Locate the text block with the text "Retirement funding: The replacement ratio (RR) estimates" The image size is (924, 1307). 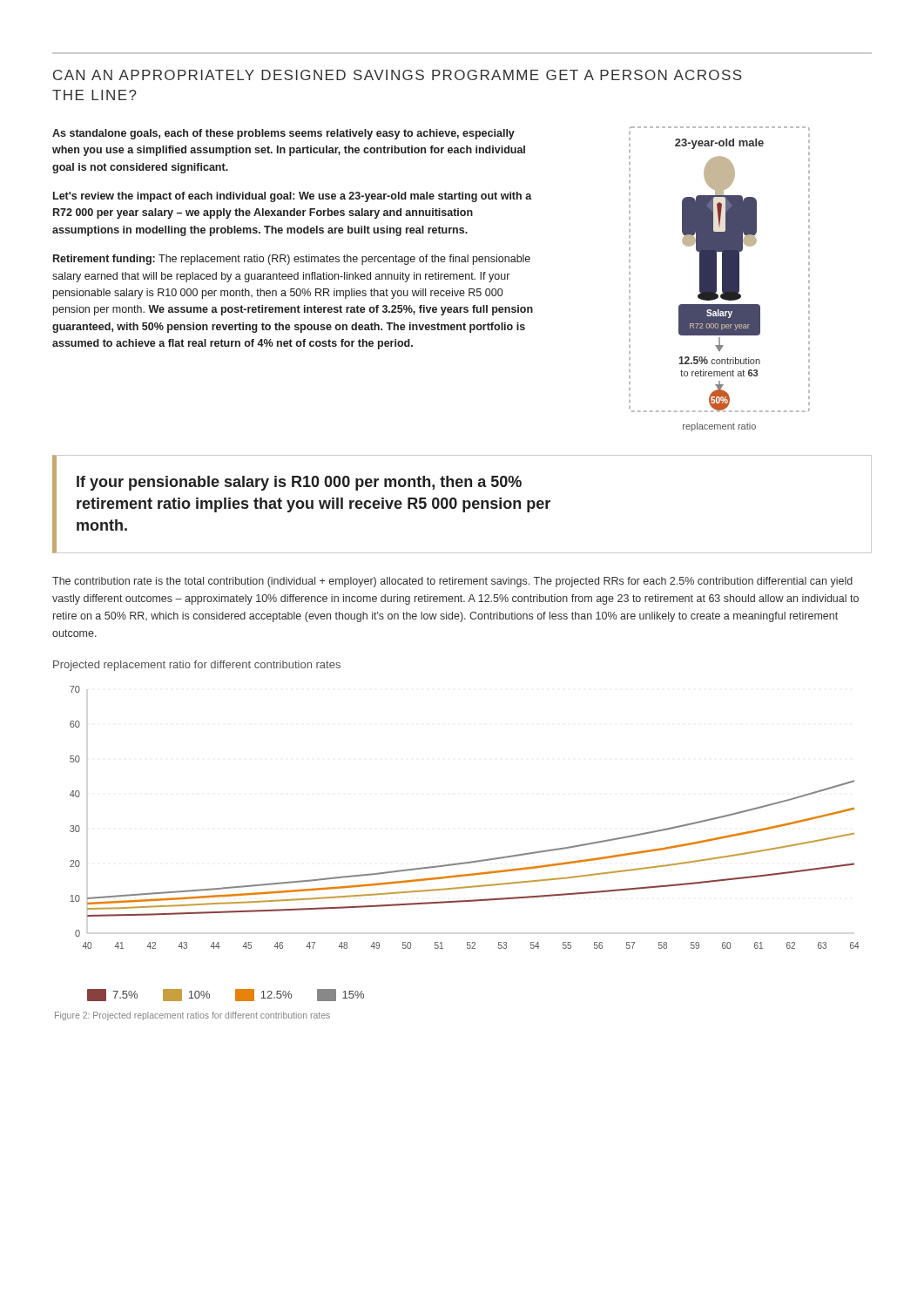pos(293,301)
